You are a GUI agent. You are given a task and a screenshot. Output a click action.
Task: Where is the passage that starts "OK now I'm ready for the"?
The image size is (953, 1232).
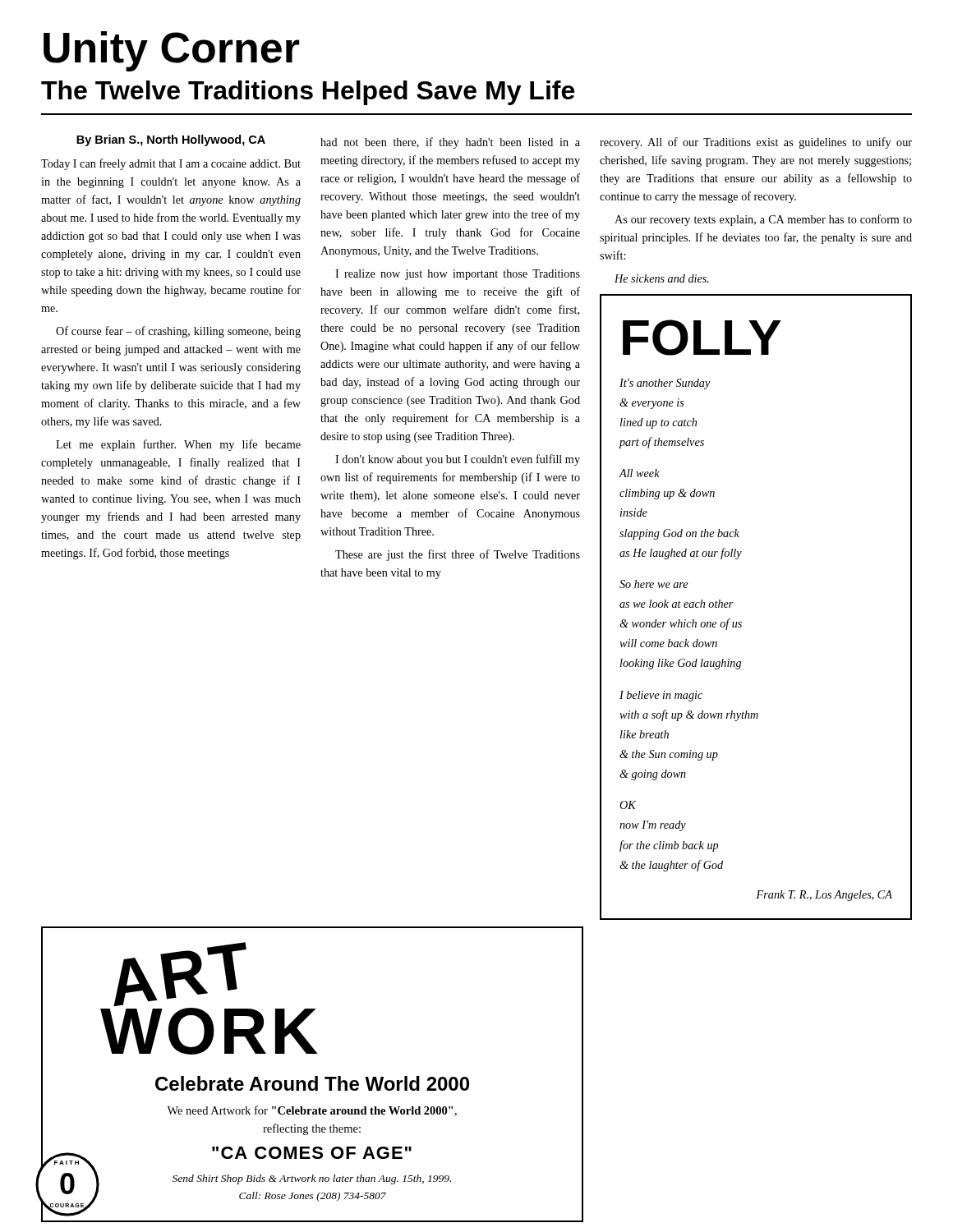pyautogui.click(x=628, y=805)
